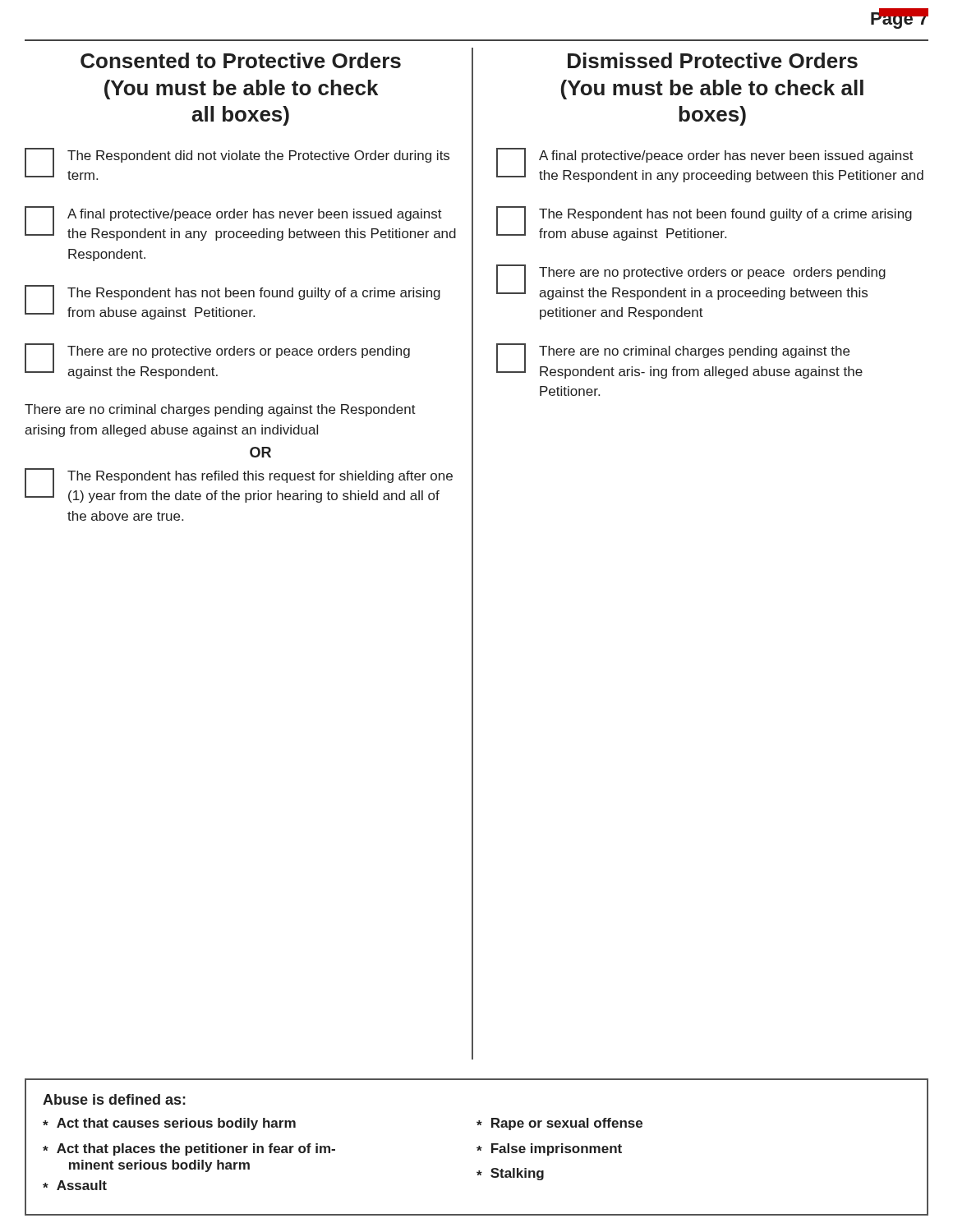
Task: Find the table that mentions "Abuse is defined"
Action: click(476, 1147)
